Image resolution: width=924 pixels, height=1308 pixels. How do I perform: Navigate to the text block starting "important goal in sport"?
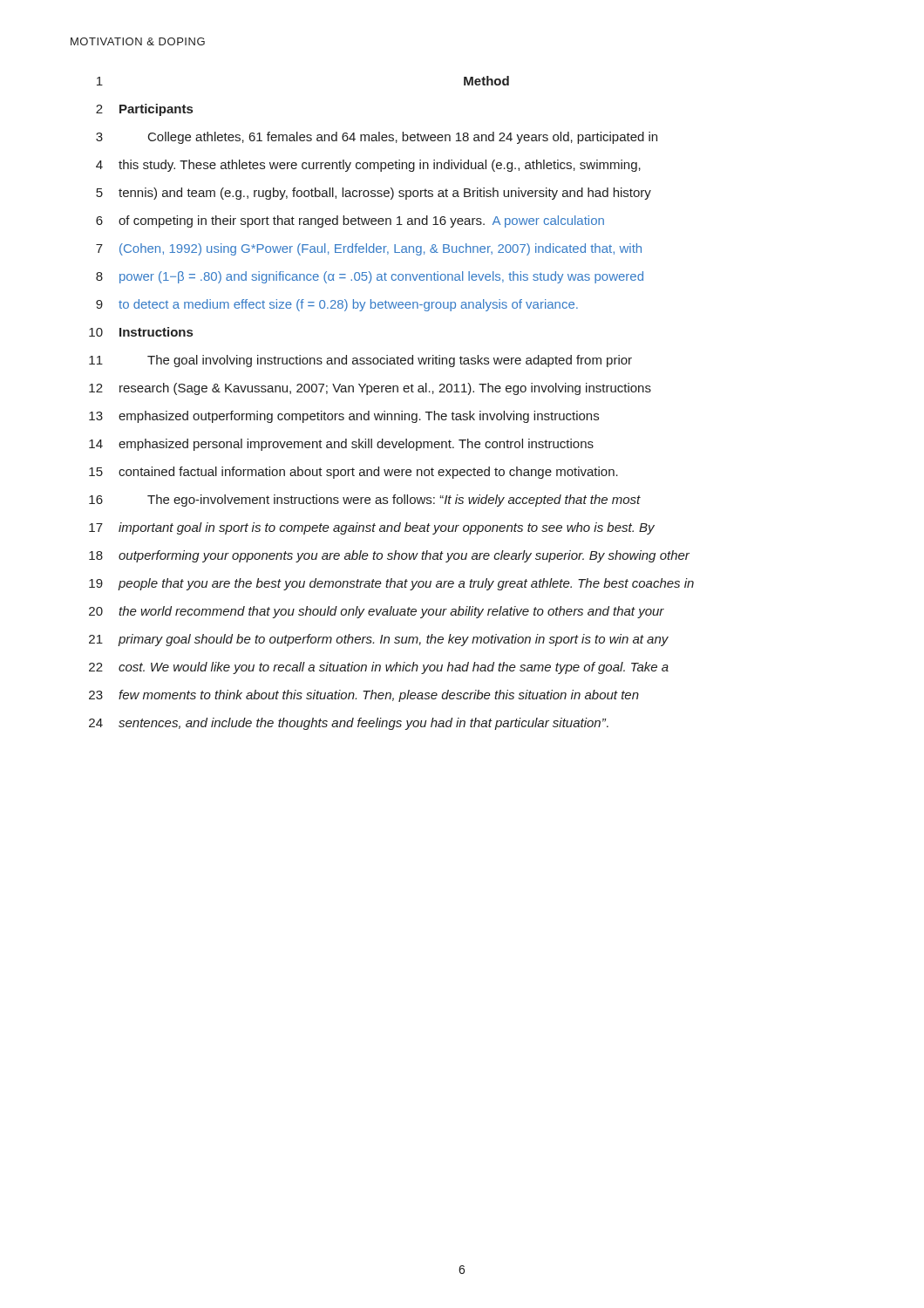pos(386,527)
